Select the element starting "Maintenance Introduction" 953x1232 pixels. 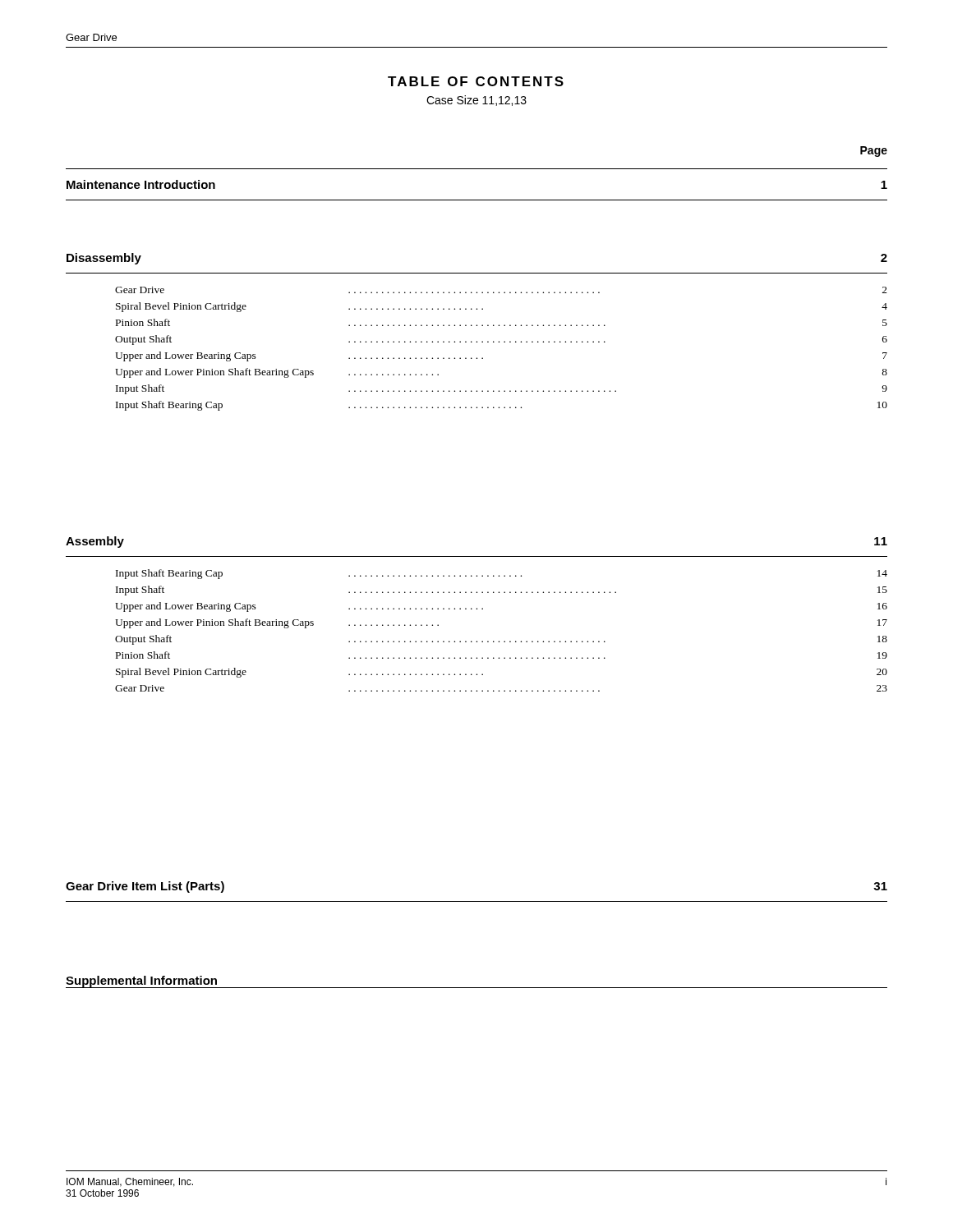pyautogui.click(x=141, y=184)
